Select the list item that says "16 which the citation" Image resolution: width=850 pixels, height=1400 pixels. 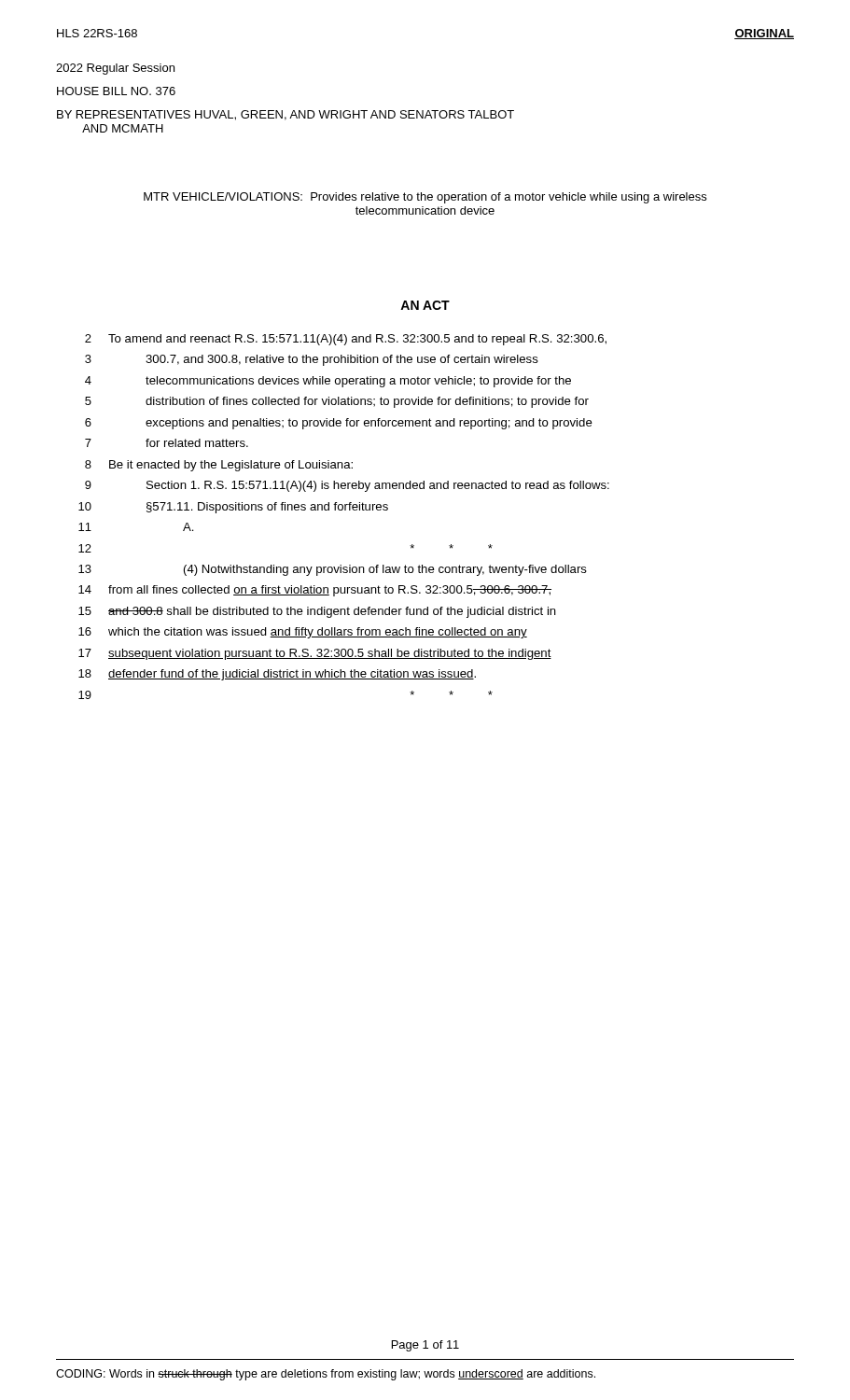tap(425, 632)
